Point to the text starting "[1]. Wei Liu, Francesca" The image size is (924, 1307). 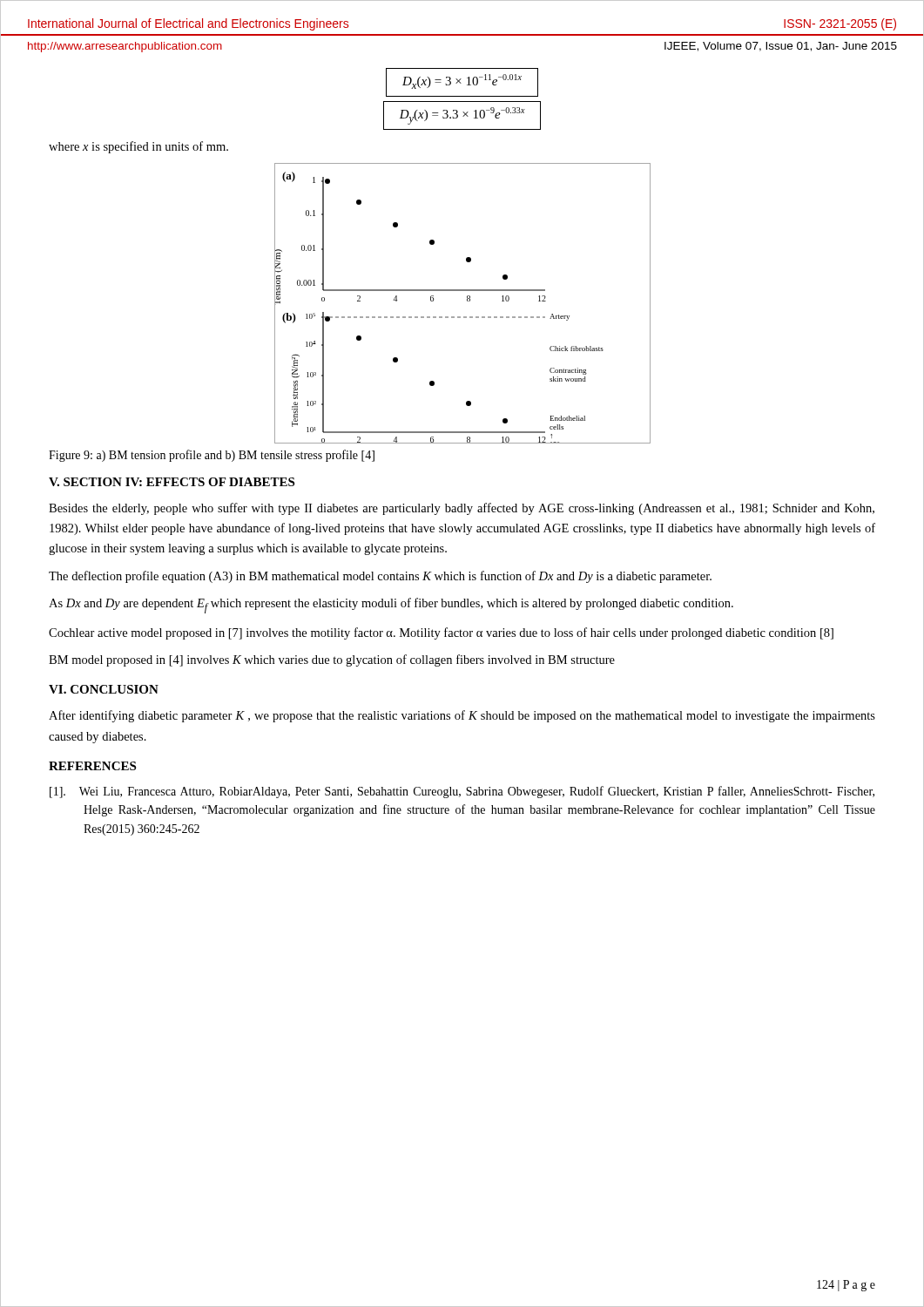(x=462, y=810)
